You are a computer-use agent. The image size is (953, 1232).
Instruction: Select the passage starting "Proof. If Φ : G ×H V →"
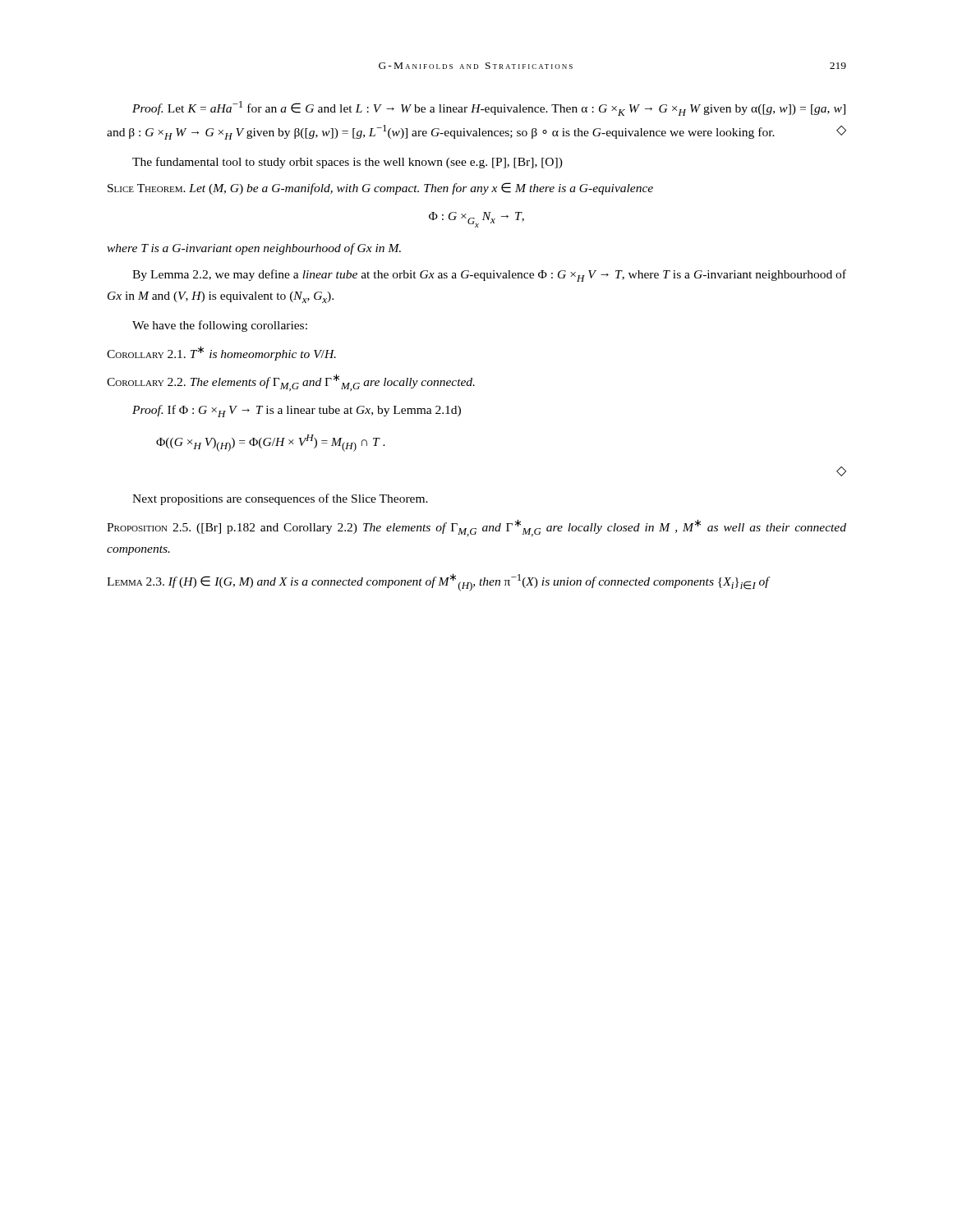coord(297,411)
